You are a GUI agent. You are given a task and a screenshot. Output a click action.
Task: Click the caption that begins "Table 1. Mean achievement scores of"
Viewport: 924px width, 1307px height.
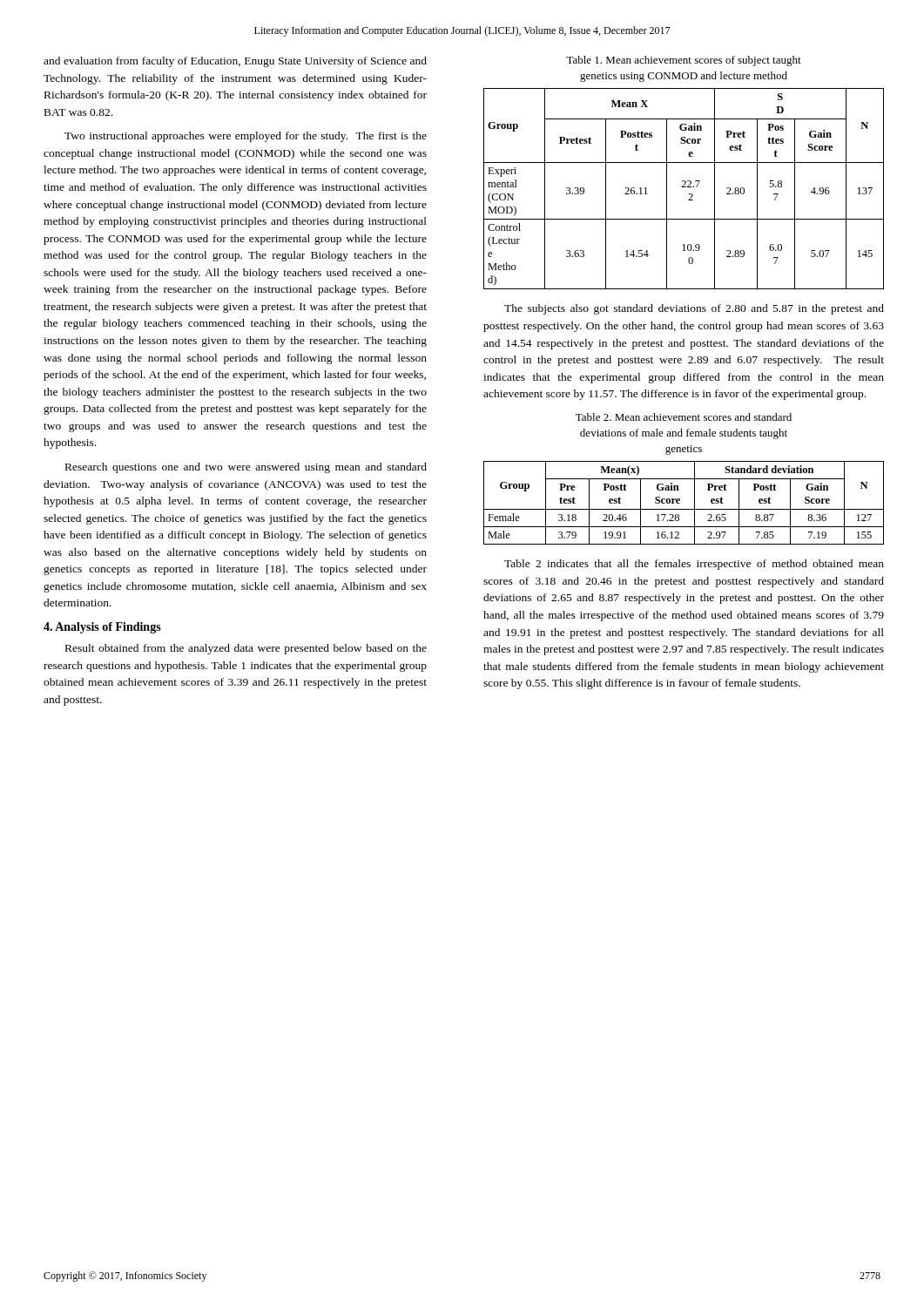coord(684,68)
